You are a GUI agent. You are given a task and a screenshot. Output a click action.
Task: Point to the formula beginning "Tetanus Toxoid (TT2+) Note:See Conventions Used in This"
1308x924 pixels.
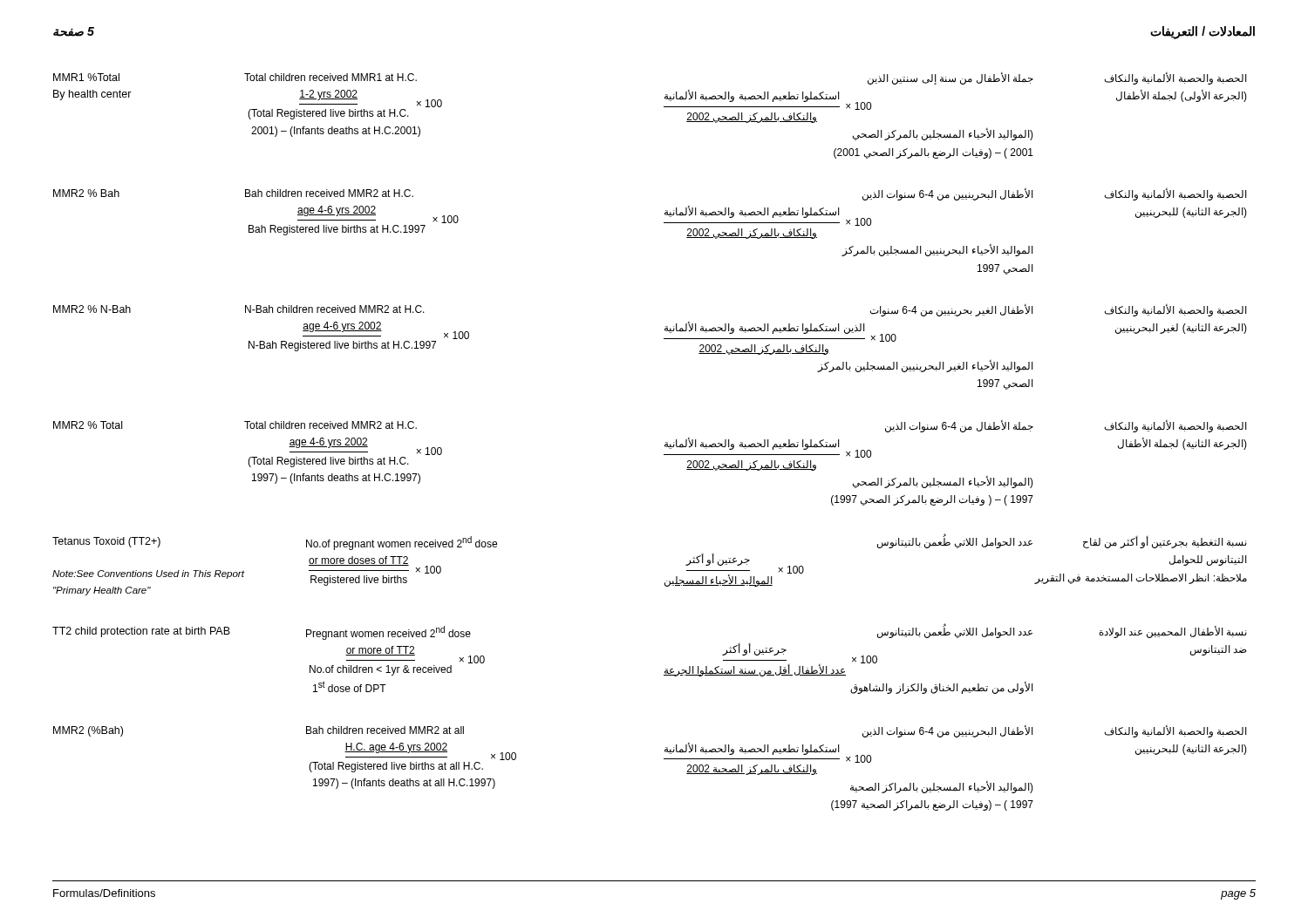[x=100, y=542]
